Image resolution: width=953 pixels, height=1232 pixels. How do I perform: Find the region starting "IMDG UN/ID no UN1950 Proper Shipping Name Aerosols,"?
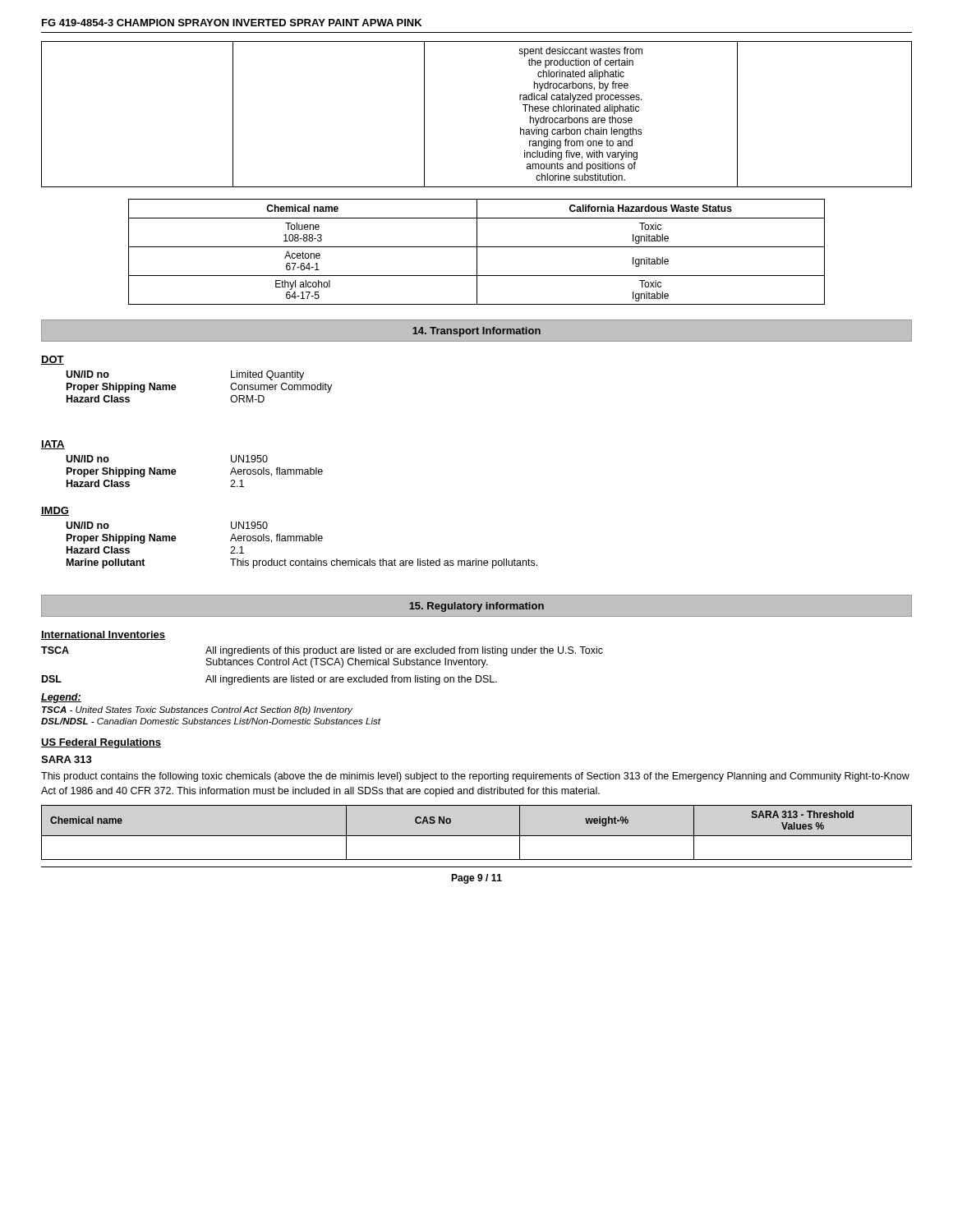[x=55, y=511]
